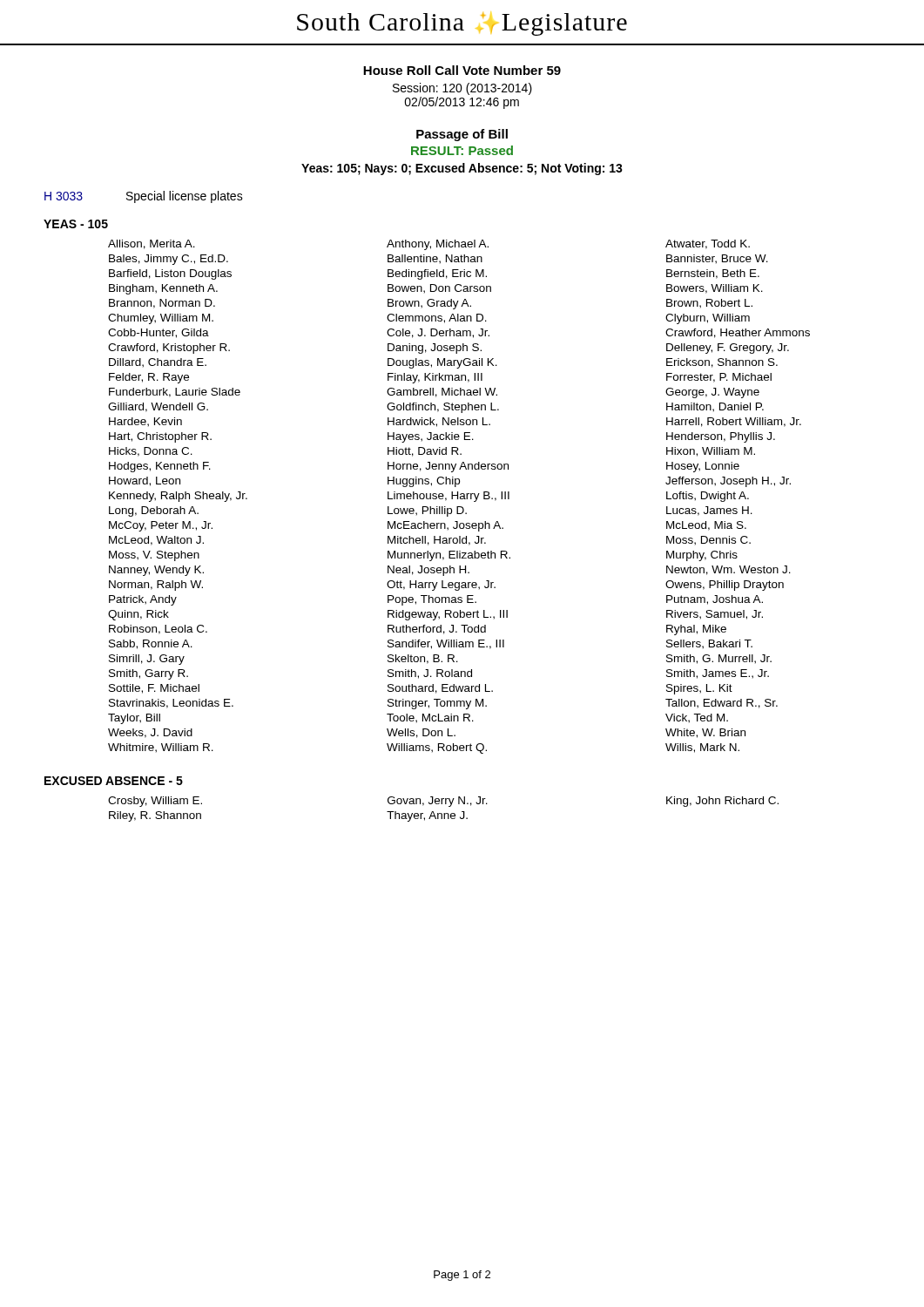
Task: Click on the element starting "H 3033 Special"
Action: click(x=143, y=196)
